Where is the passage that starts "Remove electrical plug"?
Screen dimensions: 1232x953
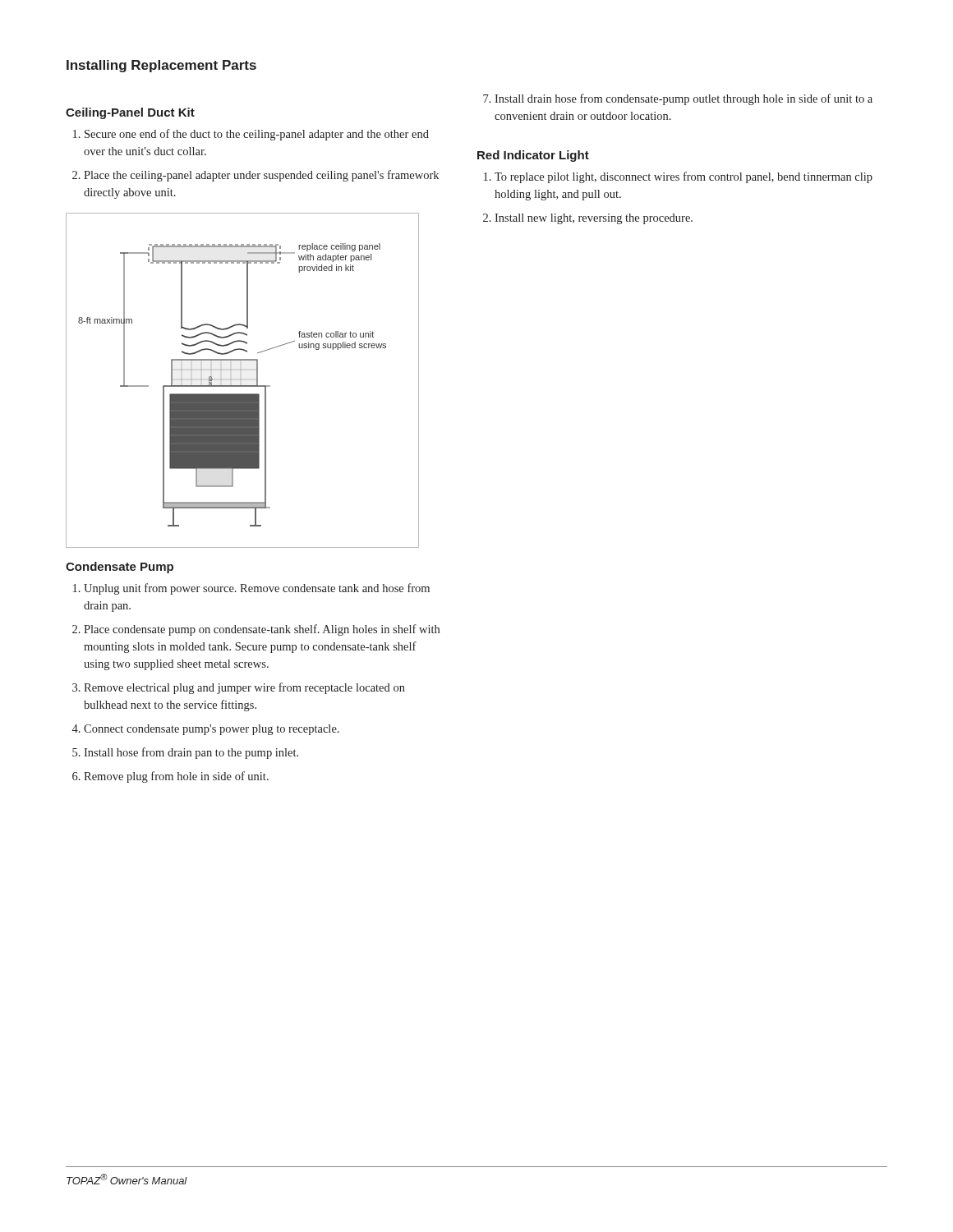(x=244, y=696)
